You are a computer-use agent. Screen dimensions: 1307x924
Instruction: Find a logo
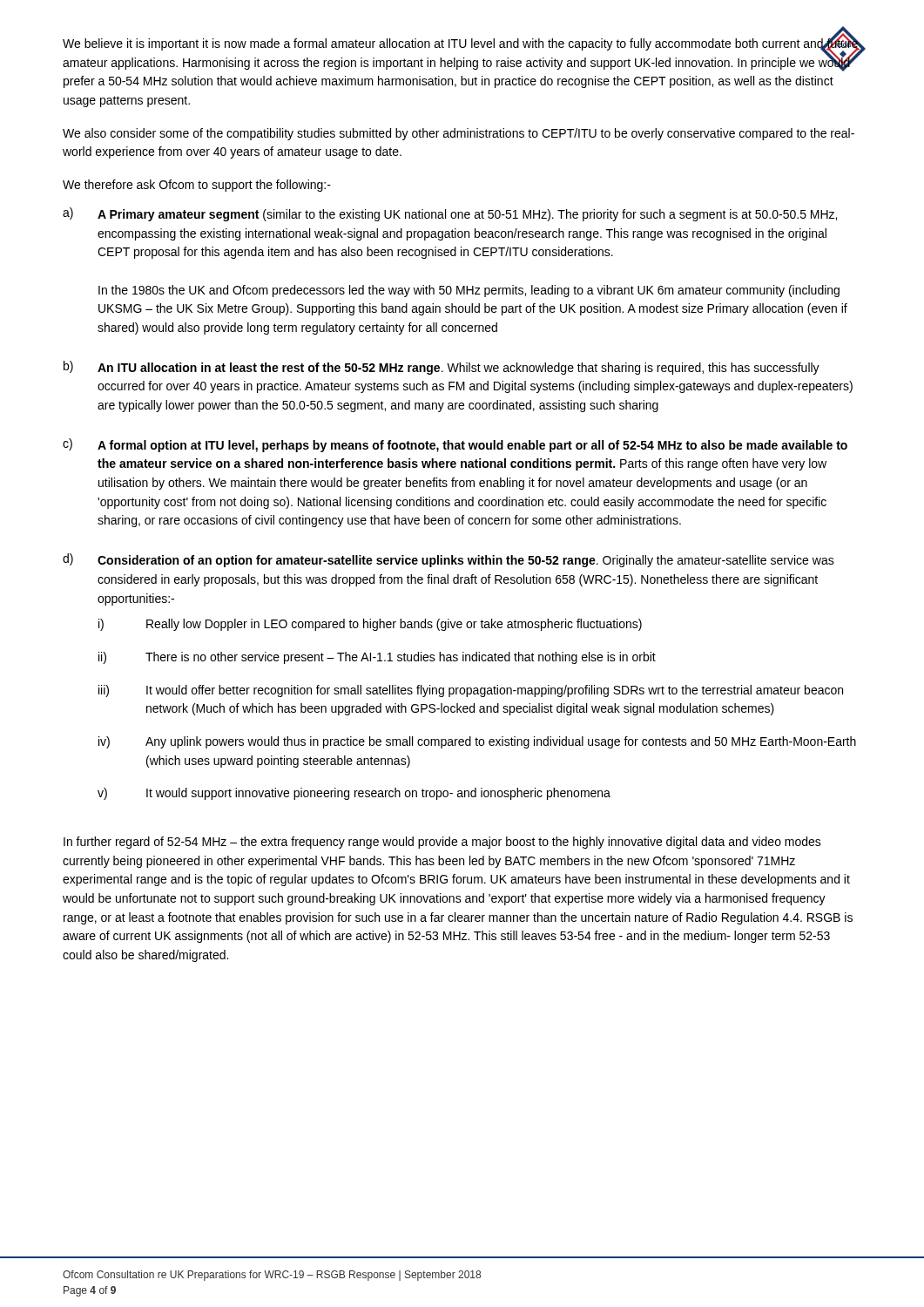(x=843, y=49)
